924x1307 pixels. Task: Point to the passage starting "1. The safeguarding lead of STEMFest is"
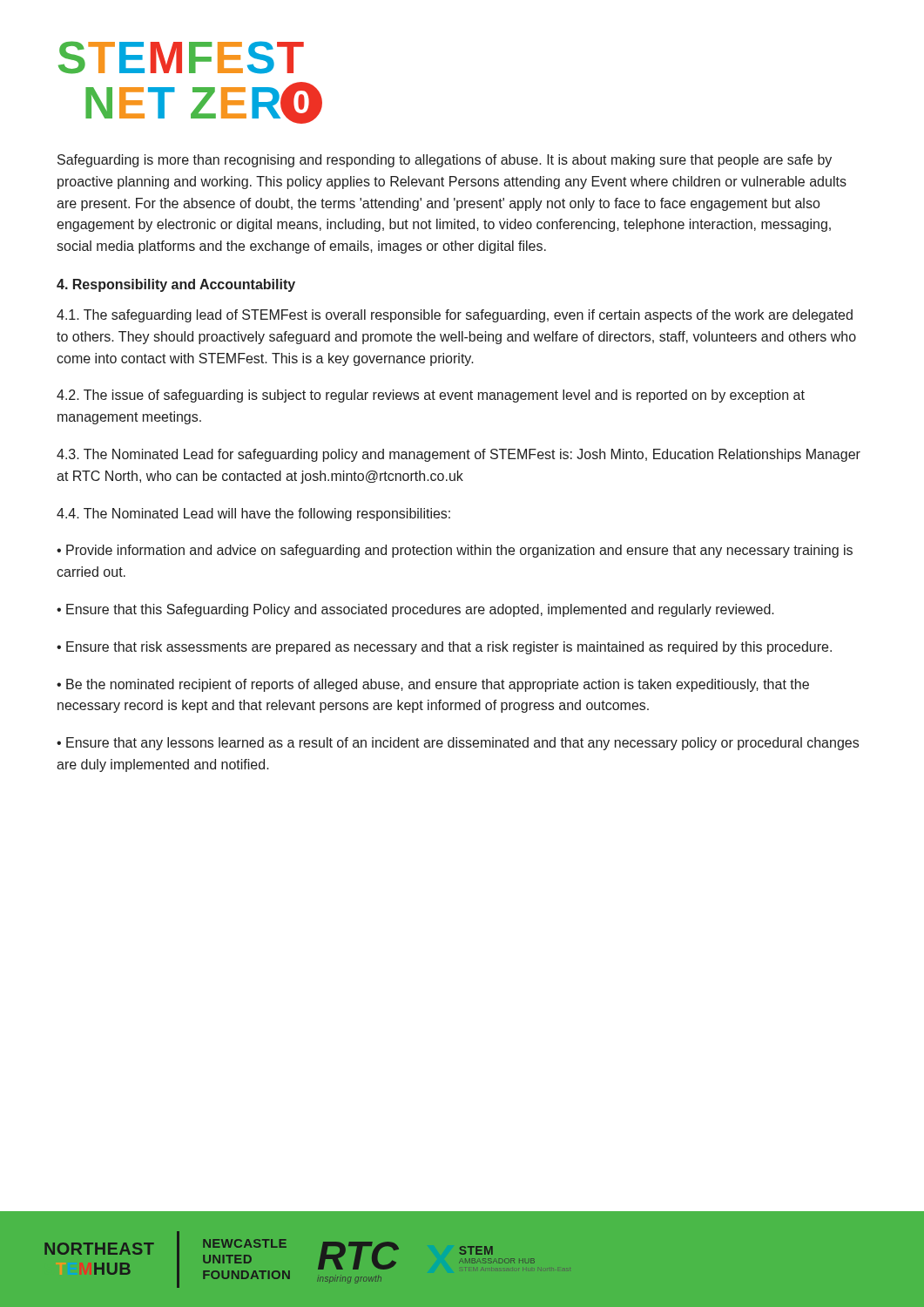pos(456,337)
